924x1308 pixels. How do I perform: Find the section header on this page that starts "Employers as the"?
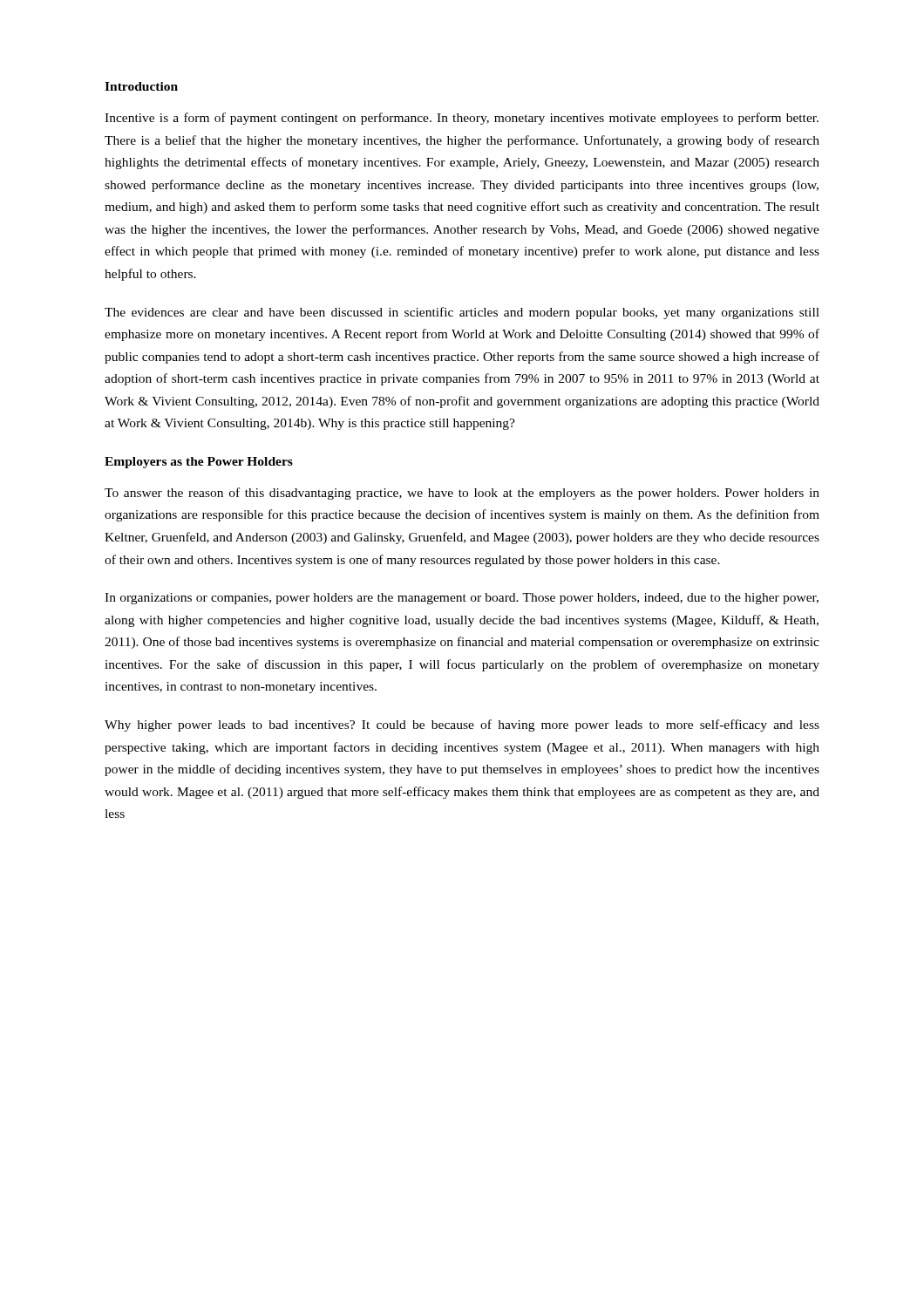tap(199, 461)
